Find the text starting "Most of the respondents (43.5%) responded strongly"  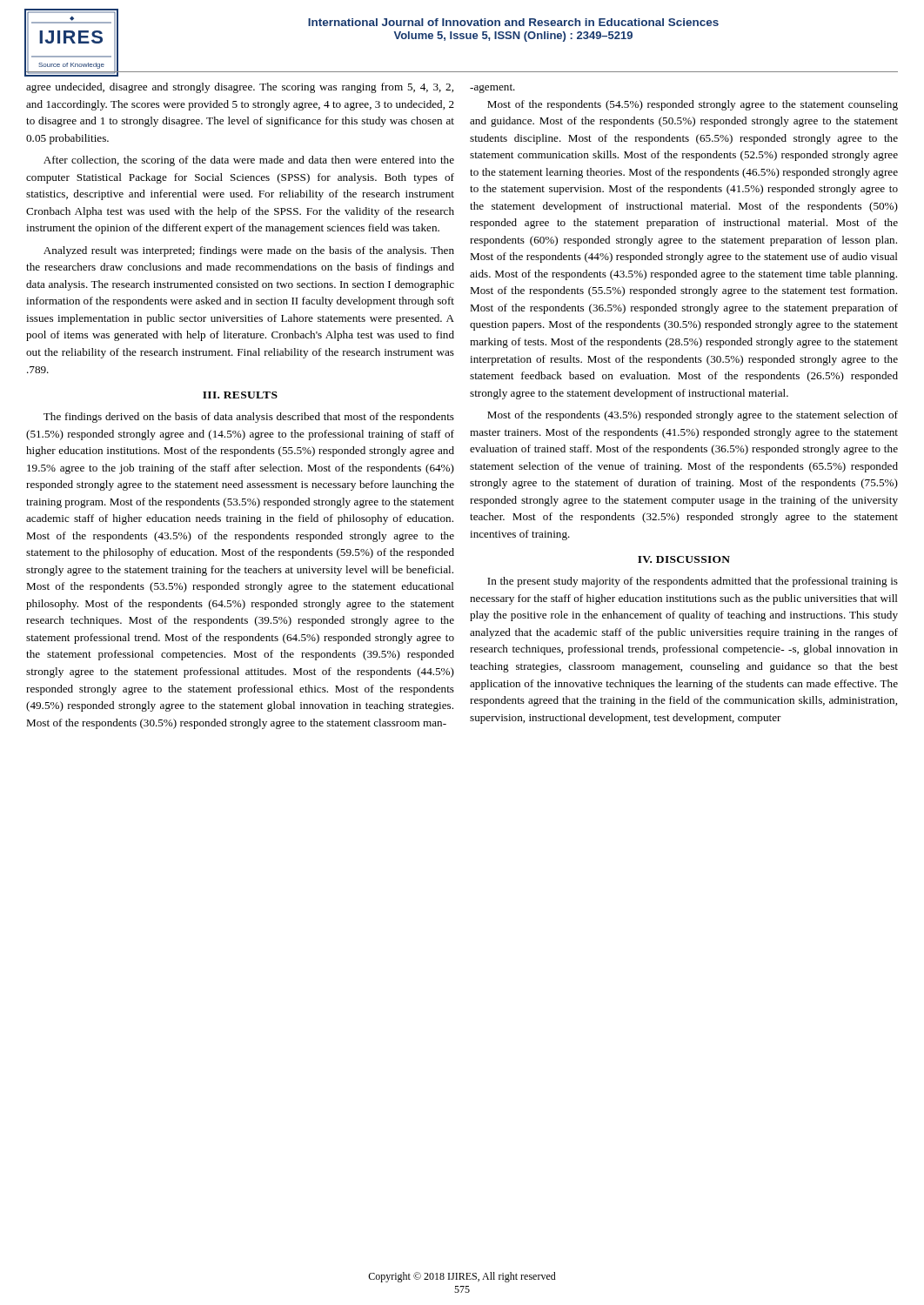point(684,474)
